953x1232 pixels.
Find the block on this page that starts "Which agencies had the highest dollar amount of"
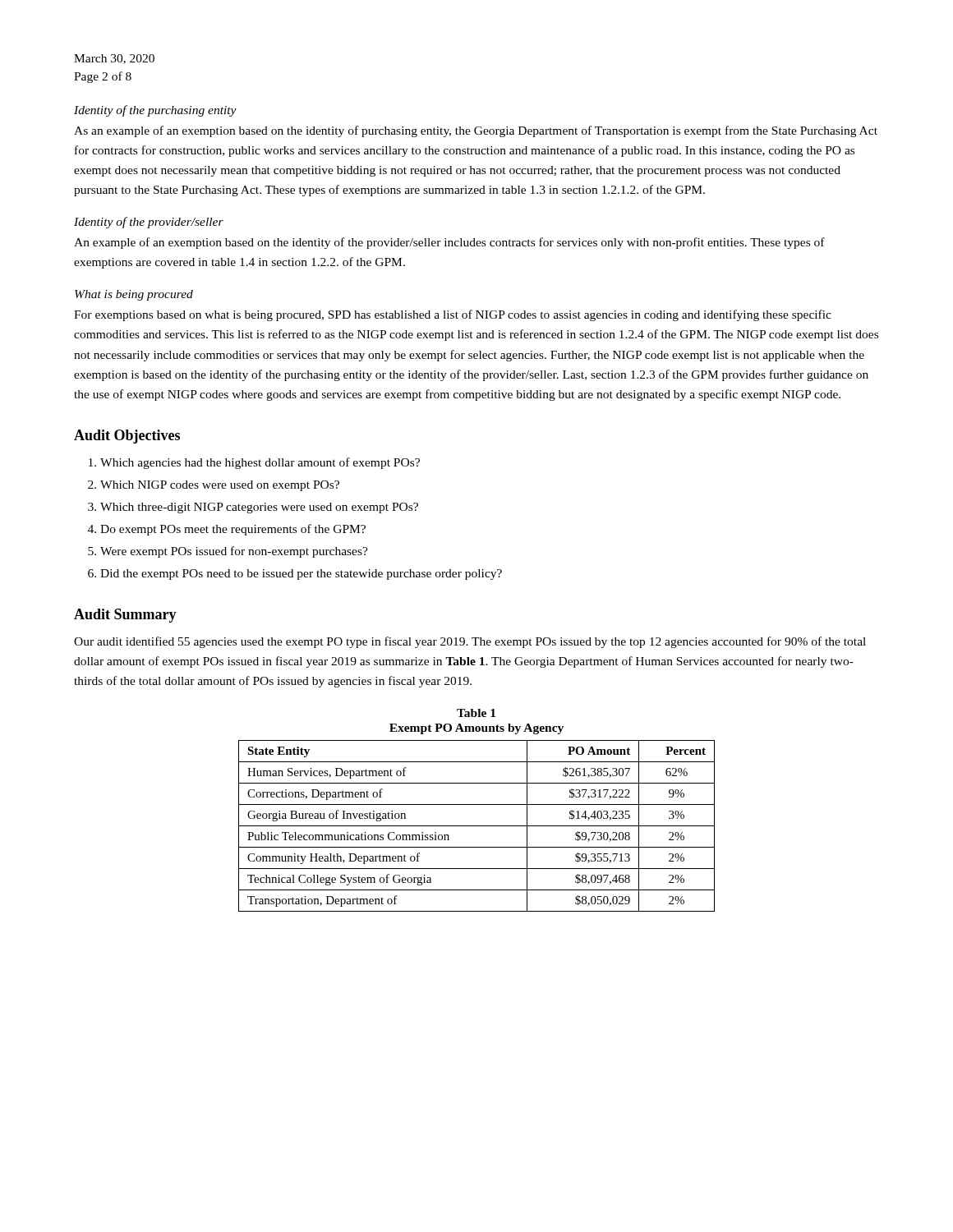point(260,462)
